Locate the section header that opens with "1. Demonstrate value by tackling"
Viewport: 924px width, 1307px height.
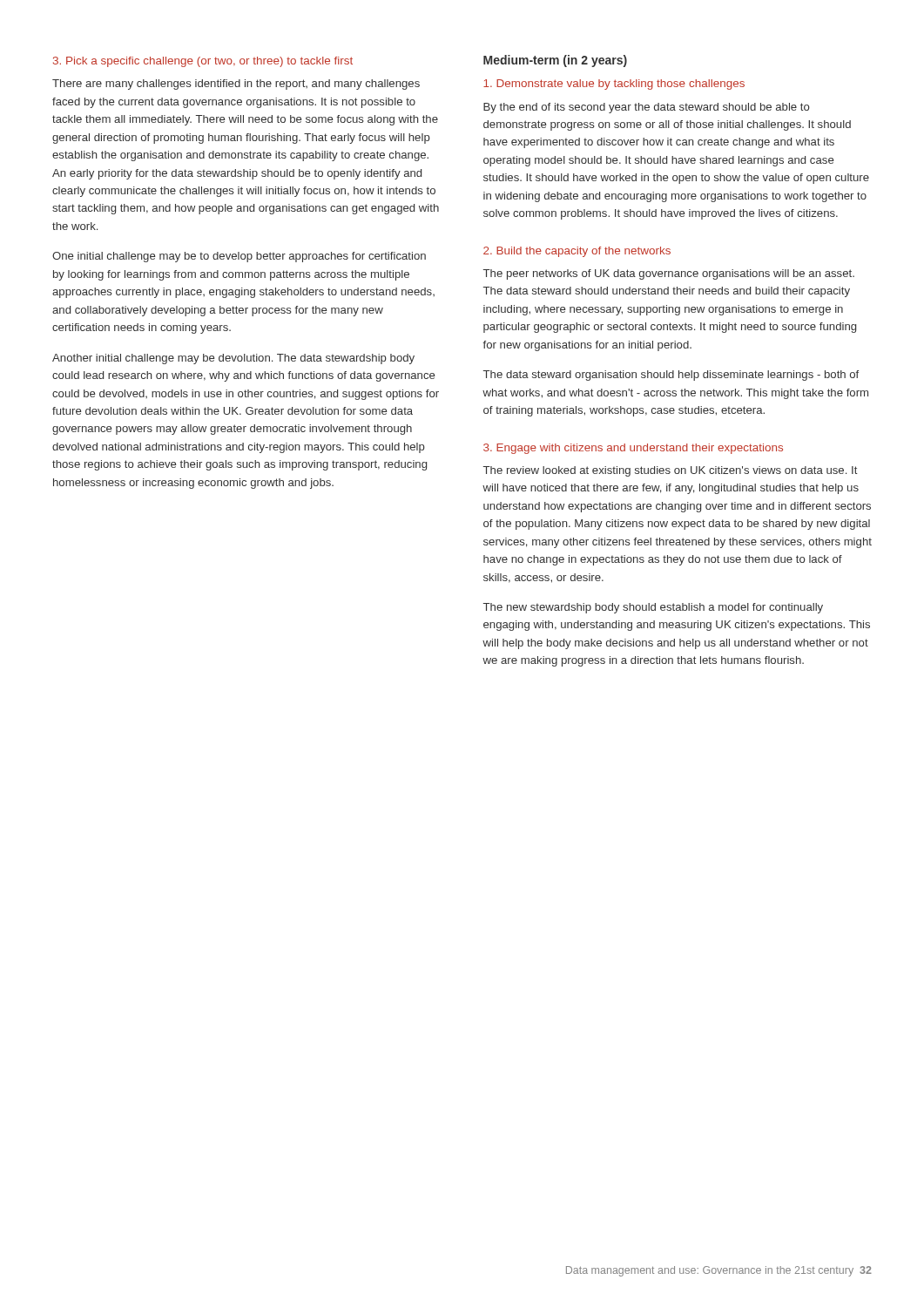pos(614,83)
